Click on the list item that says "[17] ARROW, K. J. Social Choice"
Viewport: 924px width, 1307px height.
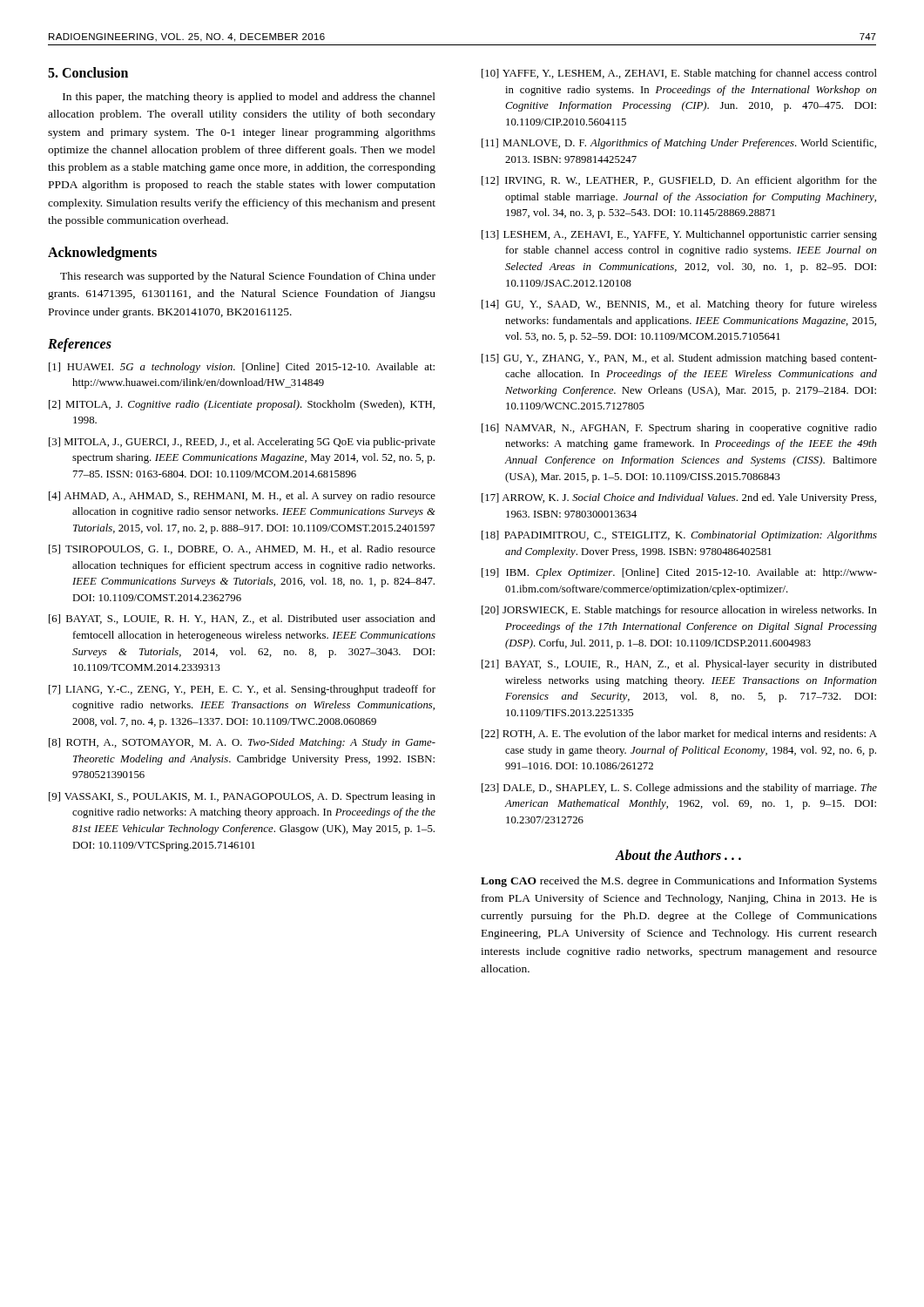tap(679, 506)
